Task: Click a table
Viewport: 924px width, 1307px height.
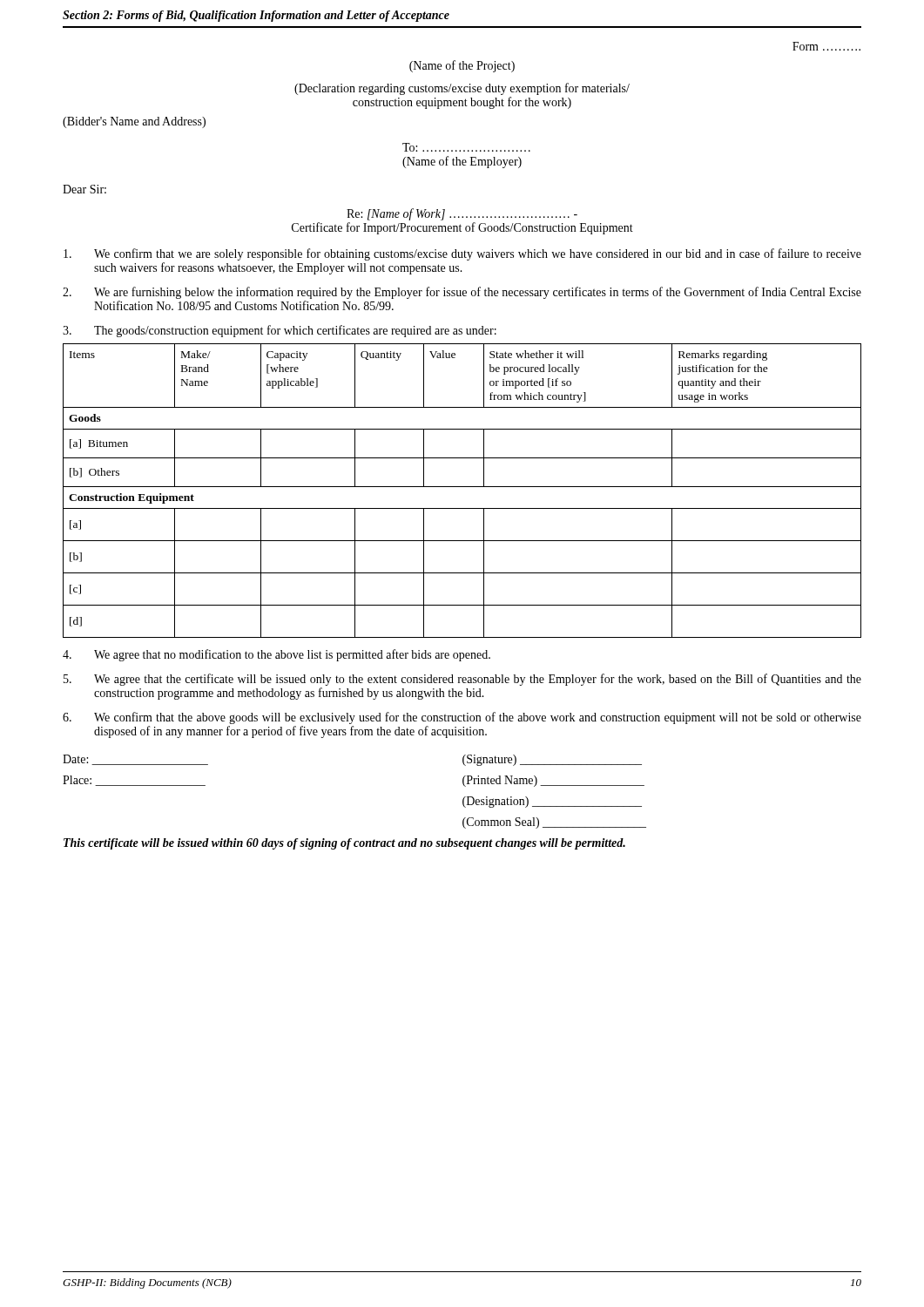Action: pyautogui.click(x=462, y=491)
